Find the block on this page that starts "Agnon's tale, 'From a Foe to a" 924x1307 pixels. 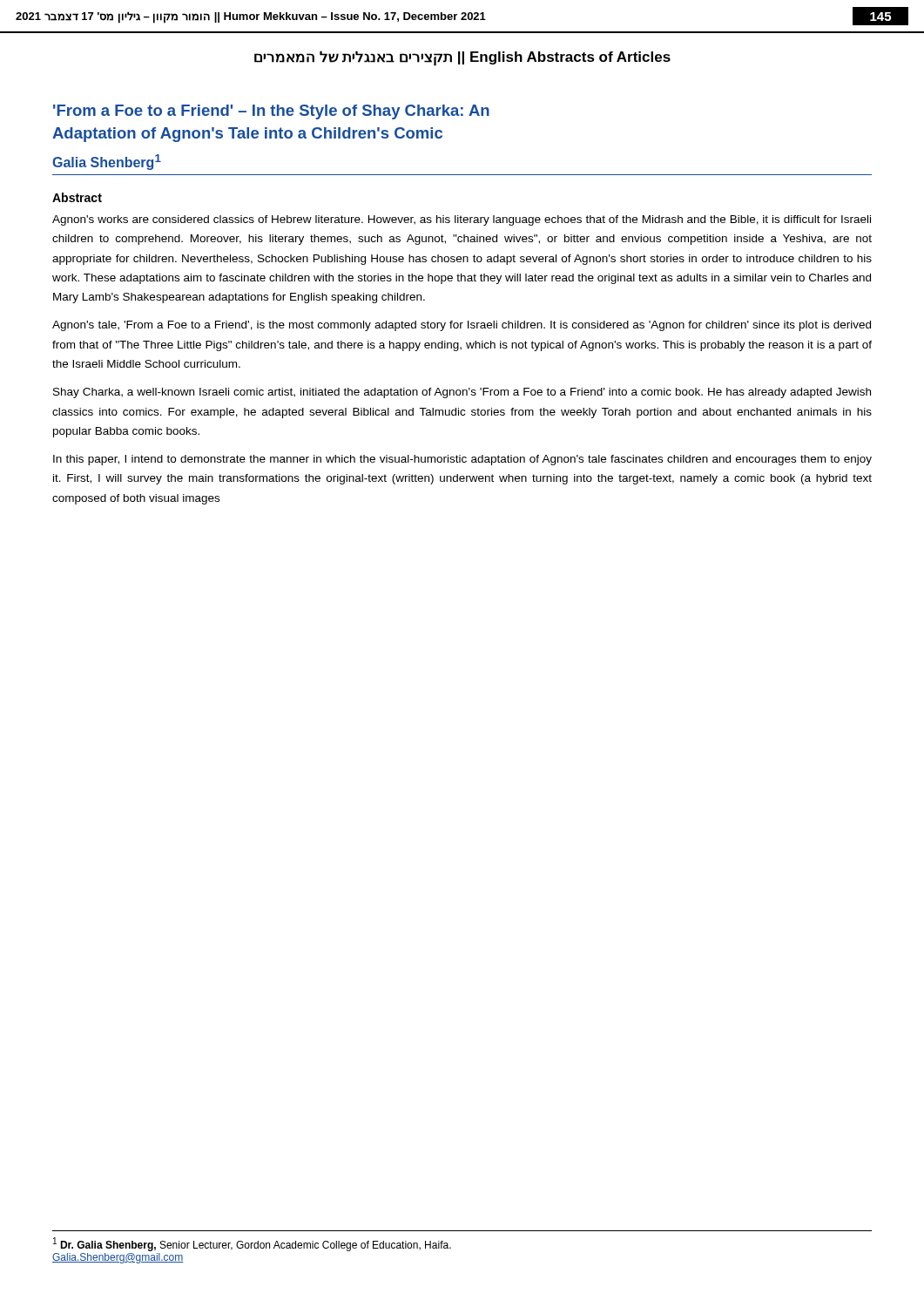(x=462, y=344)
